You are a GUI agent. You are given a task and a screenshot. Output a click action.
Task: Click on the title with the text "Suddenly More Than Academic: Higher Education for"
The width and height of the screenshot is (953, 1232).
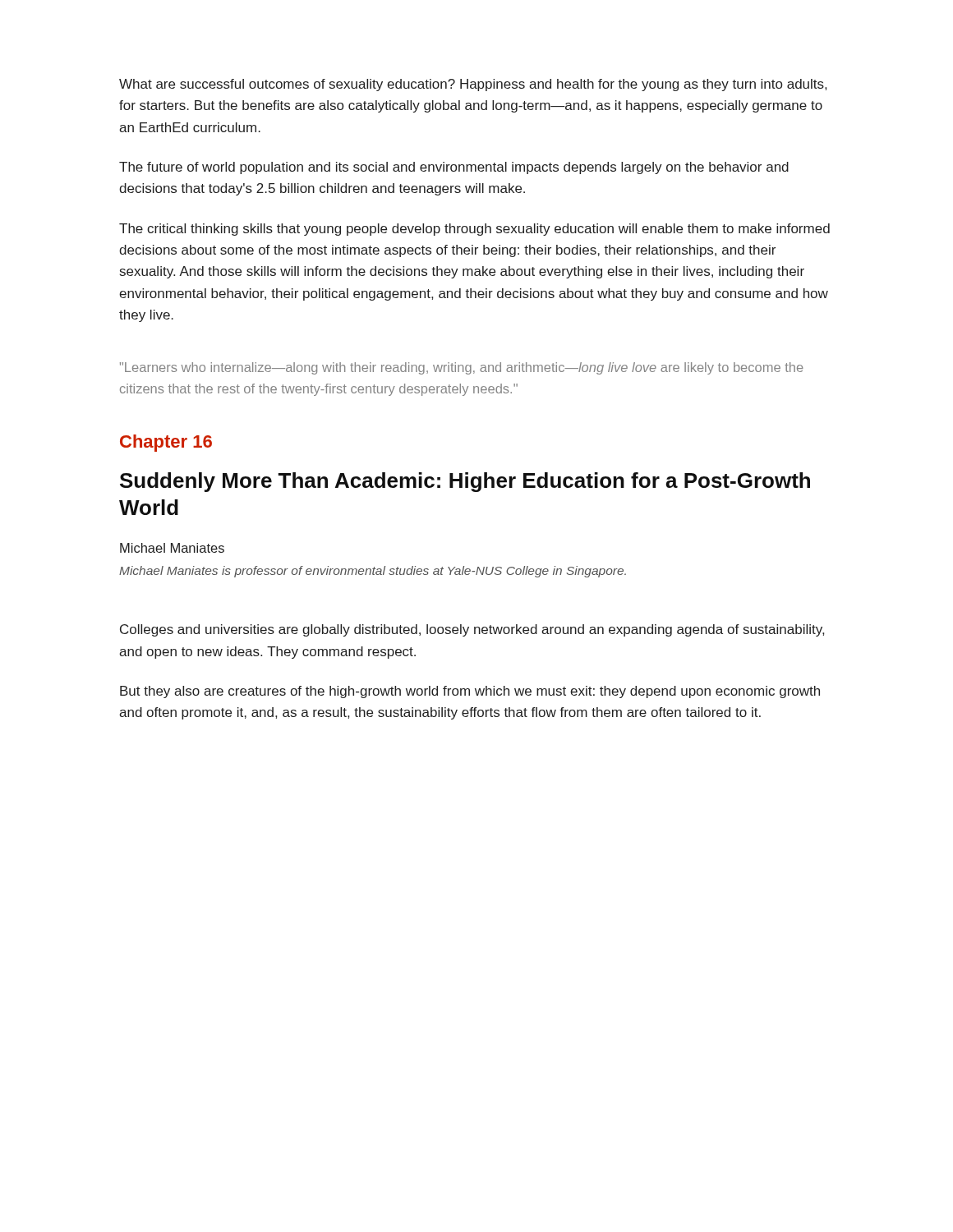(x=465, y=494)
